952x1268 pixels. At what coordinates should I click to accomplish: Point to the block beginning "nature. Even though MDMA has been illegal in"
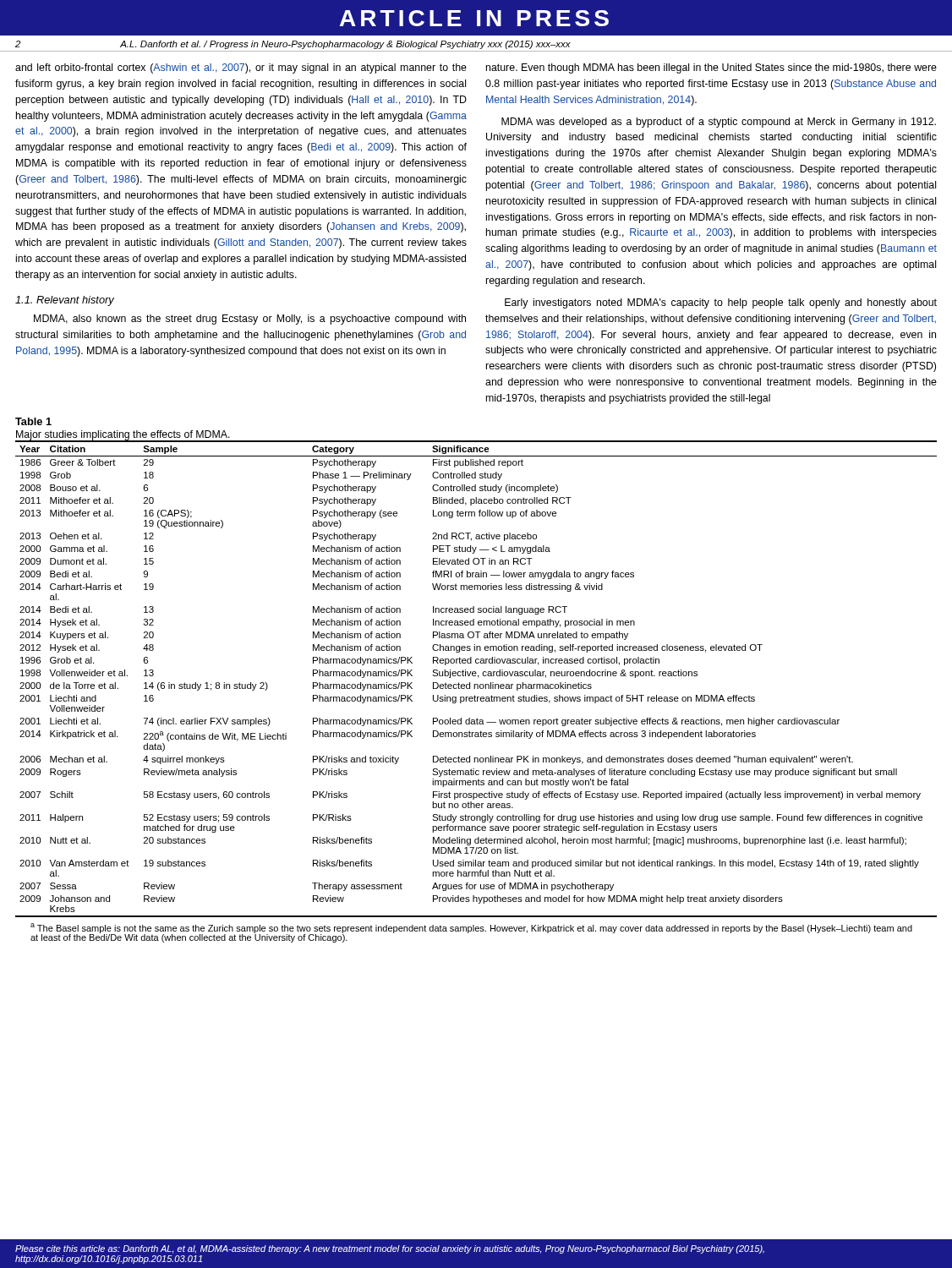(711, 84)
